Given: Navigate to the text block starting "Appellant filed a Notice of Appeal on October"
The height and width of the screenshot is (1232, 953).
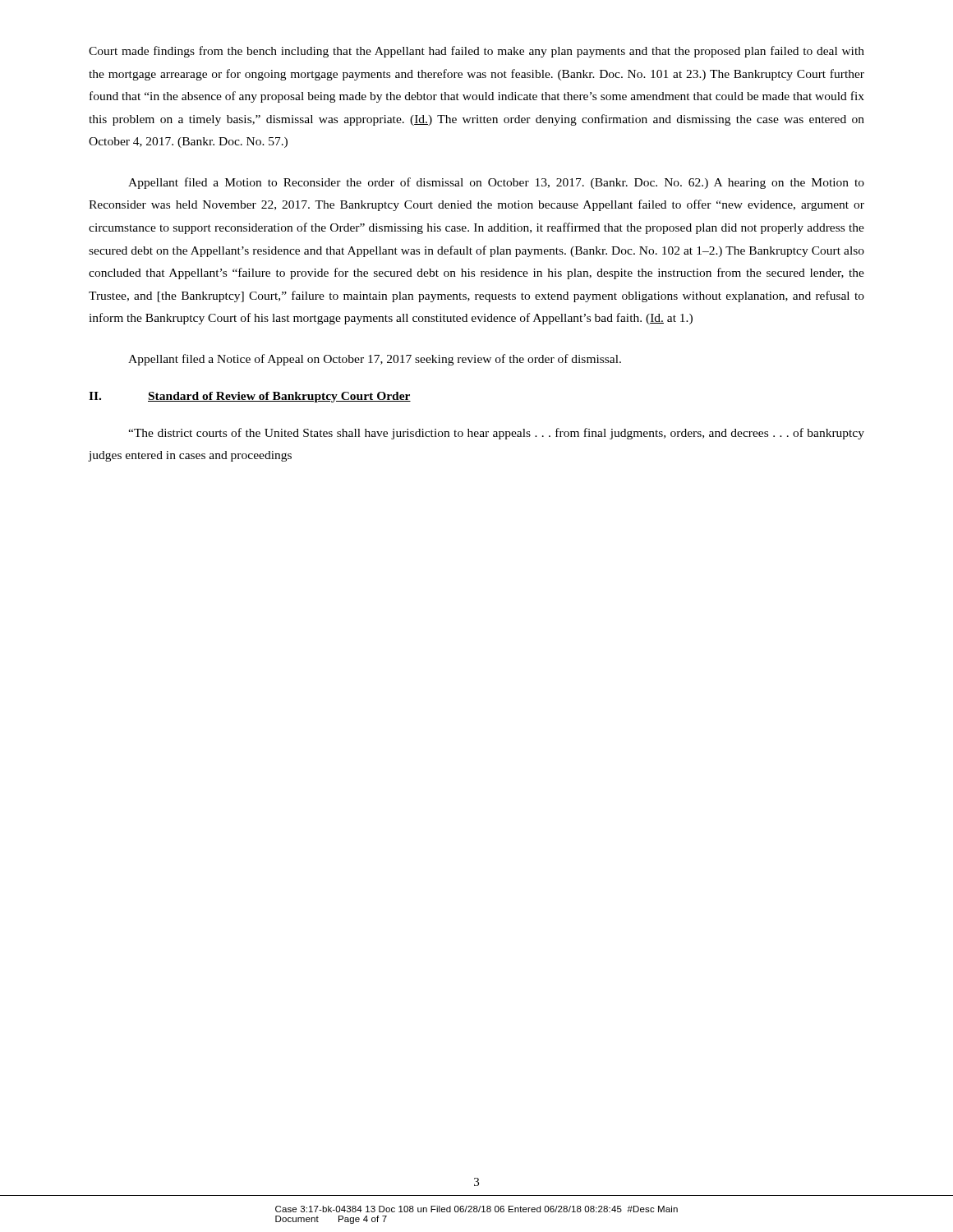Looking at the screenshot, I should 375,358.
